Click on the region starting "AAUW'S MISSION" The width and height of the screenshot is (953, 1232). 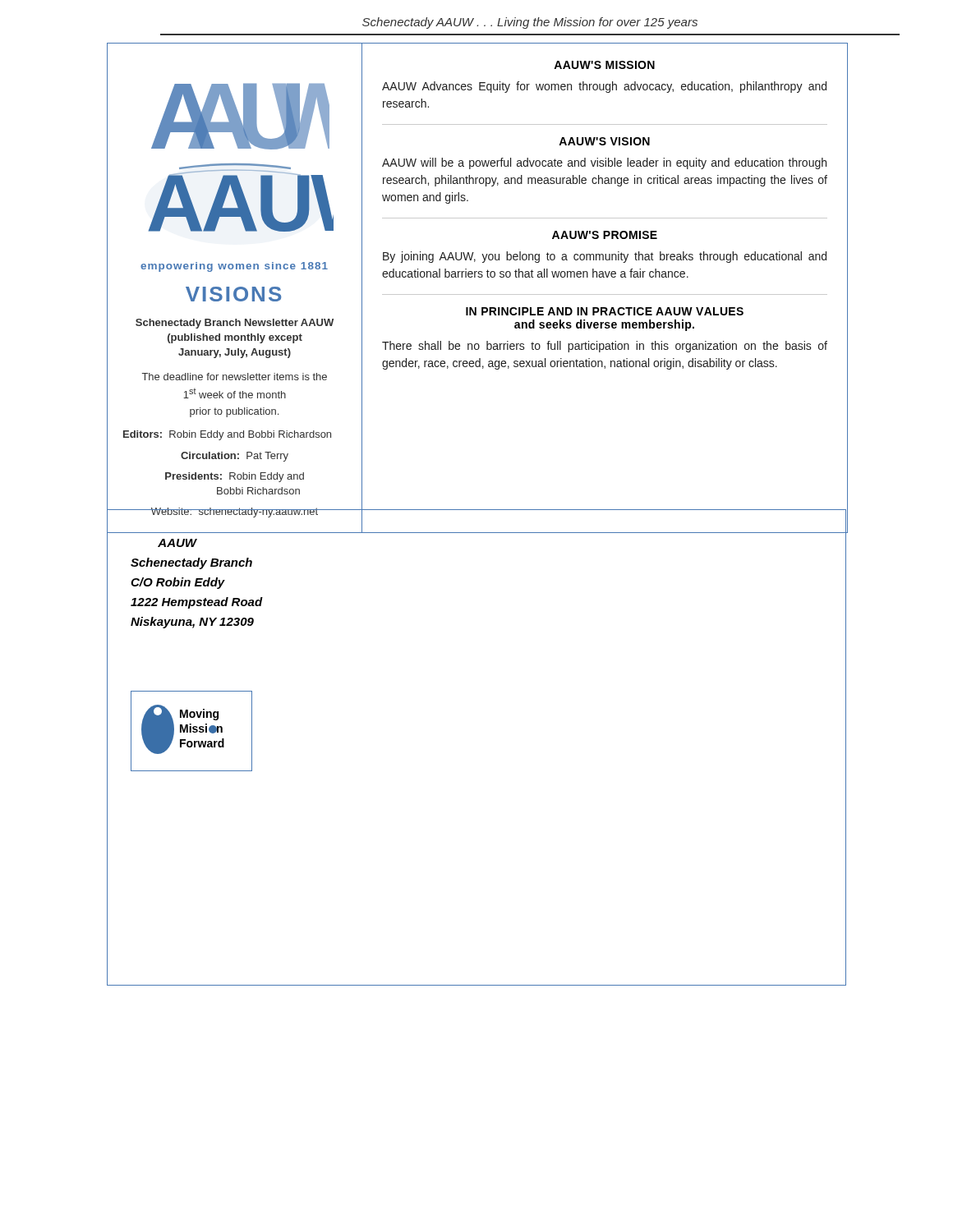(605, 65)
